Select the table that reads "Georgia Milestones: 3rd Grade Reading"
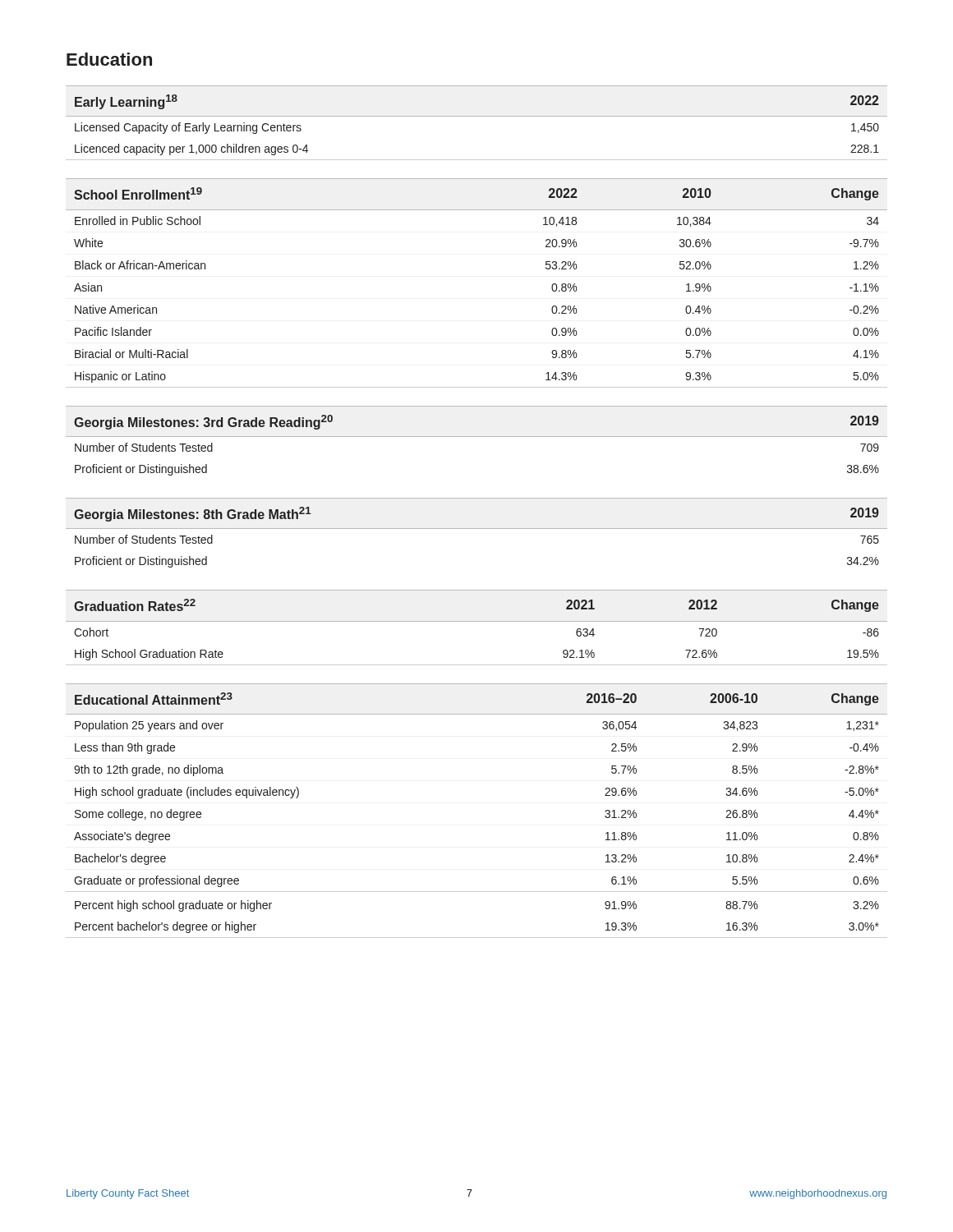The height and width of the screenshot is (1232, 953). tap(476, 443)
